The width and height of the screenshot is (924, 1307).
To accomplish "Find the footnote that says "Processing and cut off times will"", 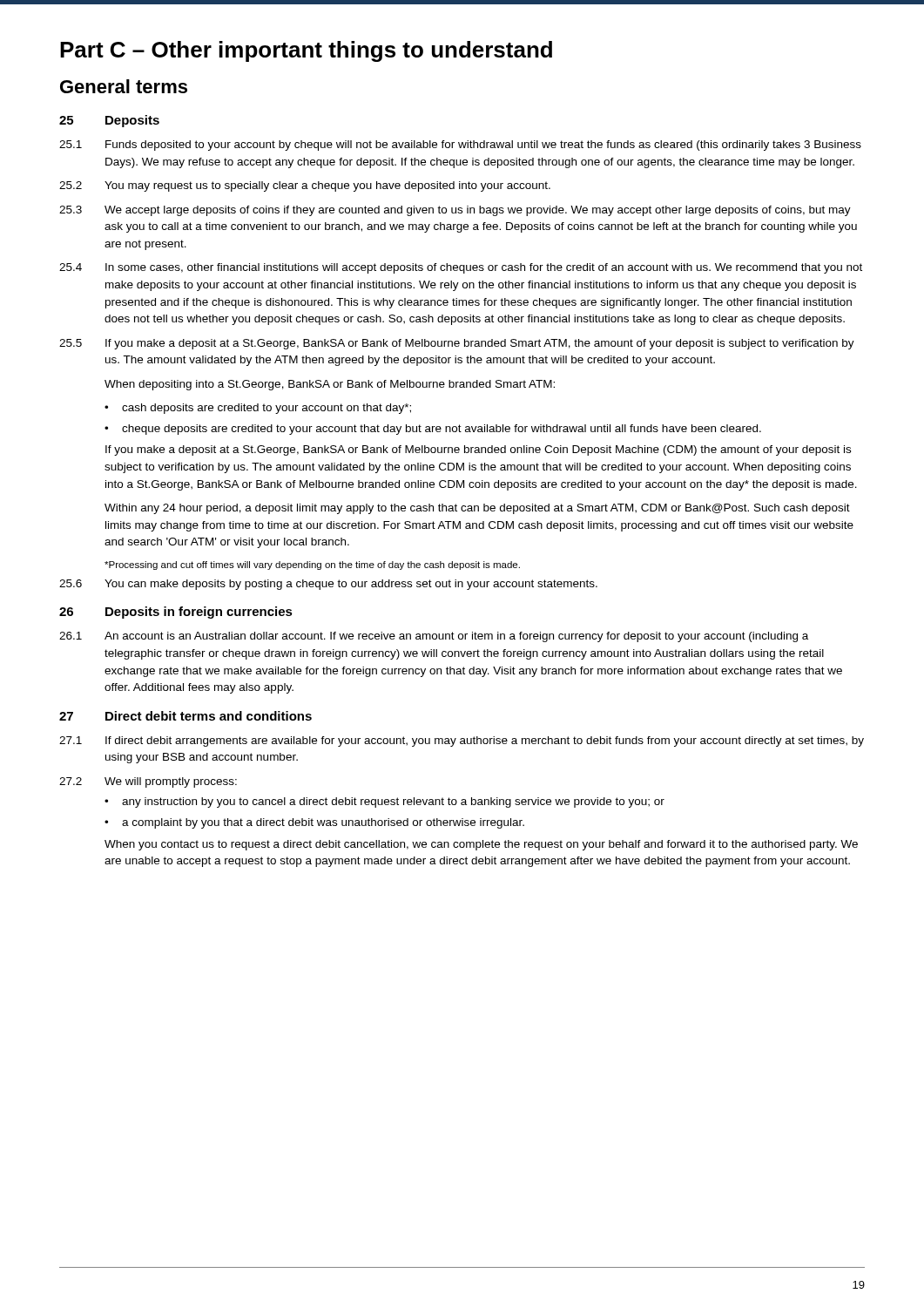I will pyautogui.click(x=313, y=564).
